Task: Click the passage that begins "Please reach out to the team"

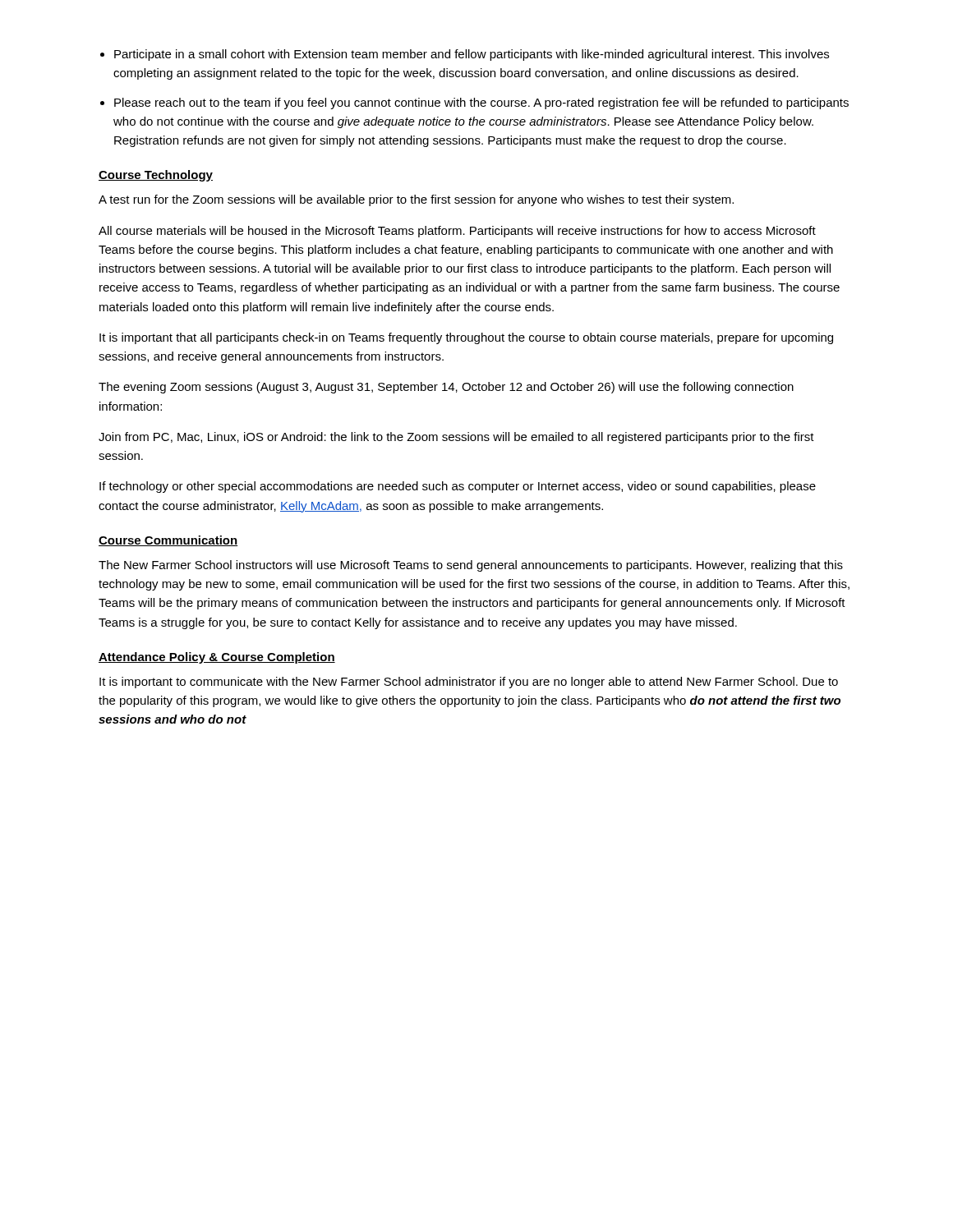Action: (x=481, y=121)
